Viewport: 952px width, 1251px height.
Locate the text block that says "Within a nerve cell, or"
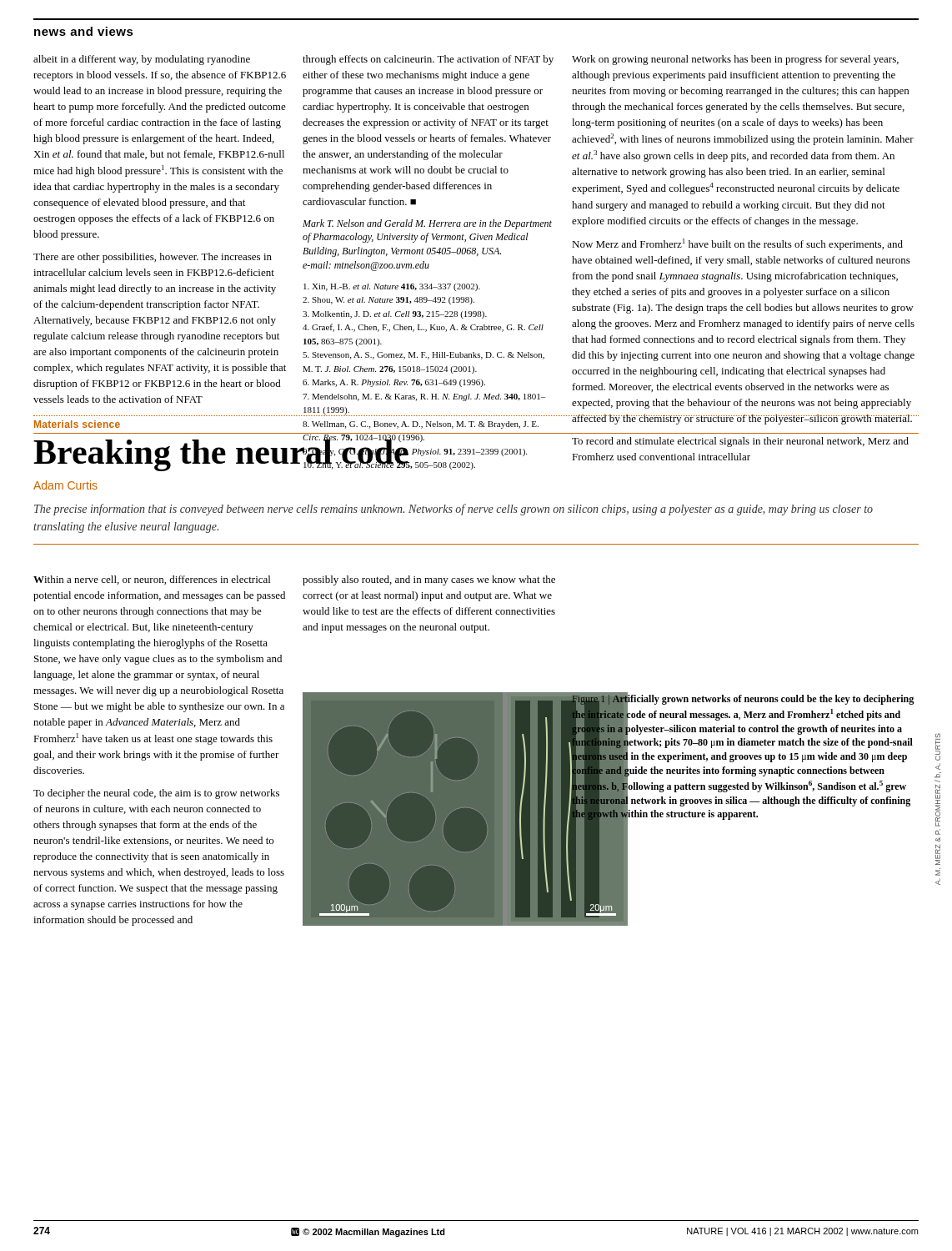[x=160, y=750]
